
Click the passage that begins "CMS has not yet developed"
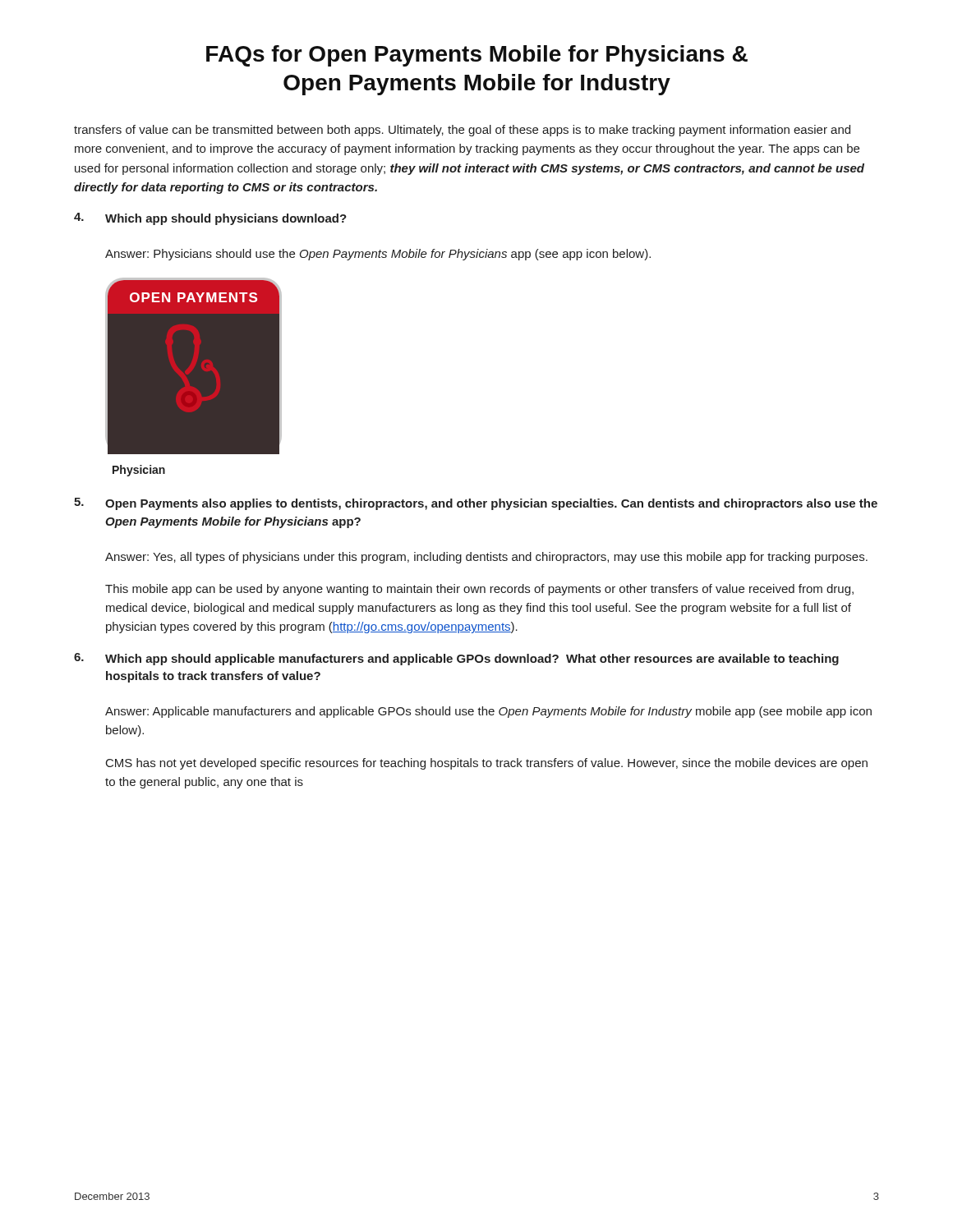point(487,772)
